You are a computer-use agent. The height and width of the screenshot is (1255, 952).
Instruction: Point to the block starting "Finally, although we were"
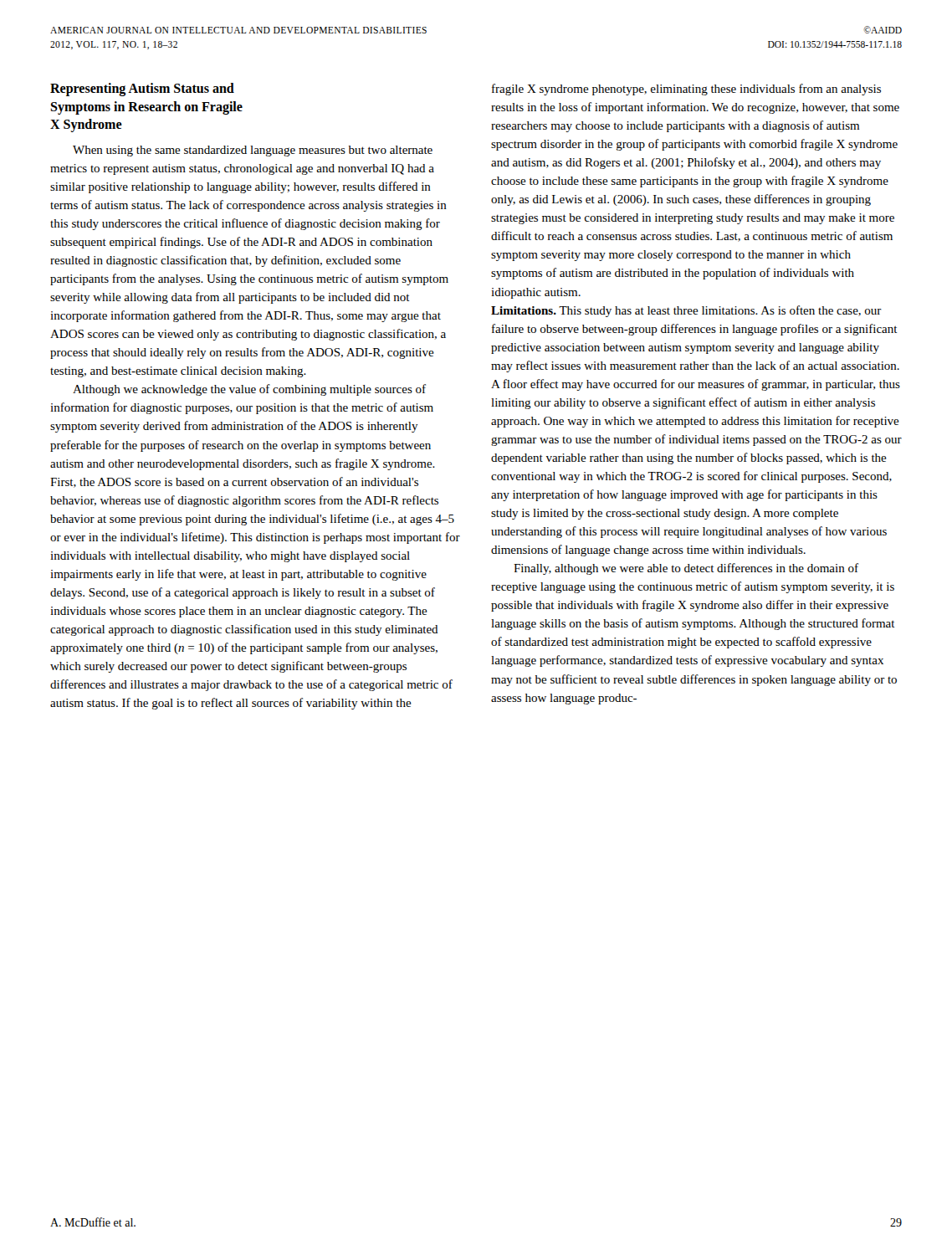696,633
